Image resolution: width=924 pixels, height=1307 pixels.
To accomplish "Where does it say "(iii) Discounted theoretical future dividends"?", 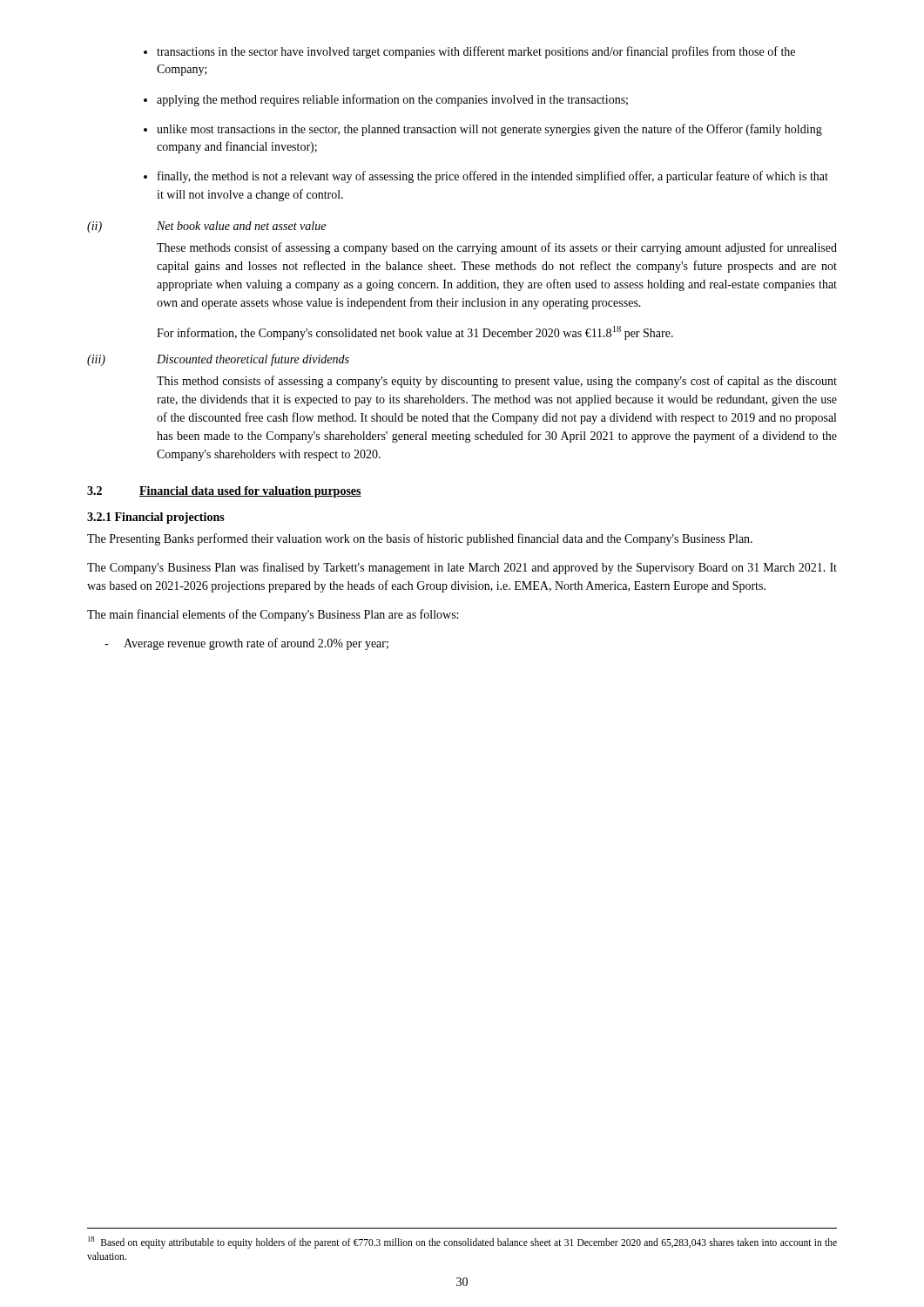I will tap(218, 360).
